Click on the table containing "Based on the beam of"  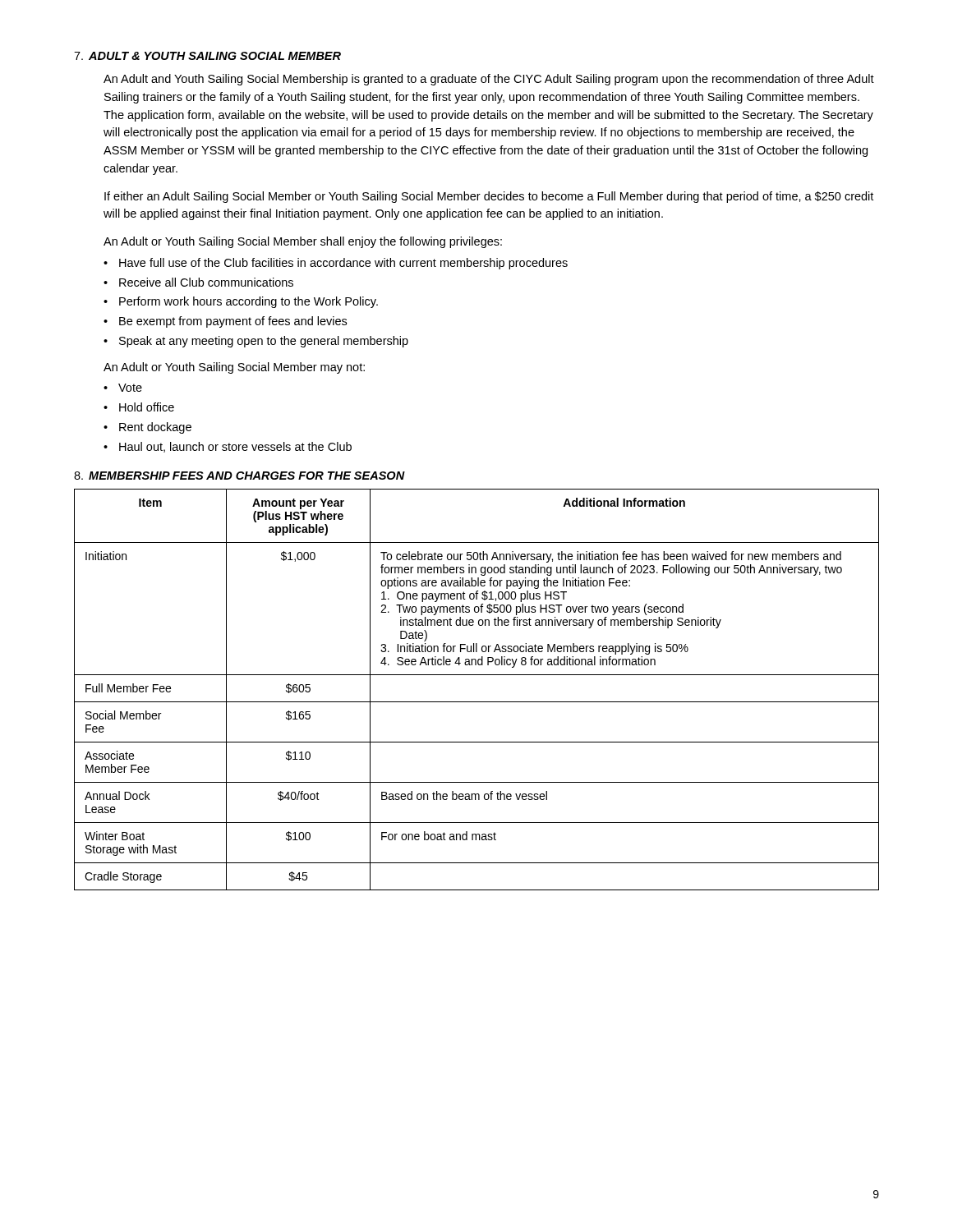click(x=476, y=690)
